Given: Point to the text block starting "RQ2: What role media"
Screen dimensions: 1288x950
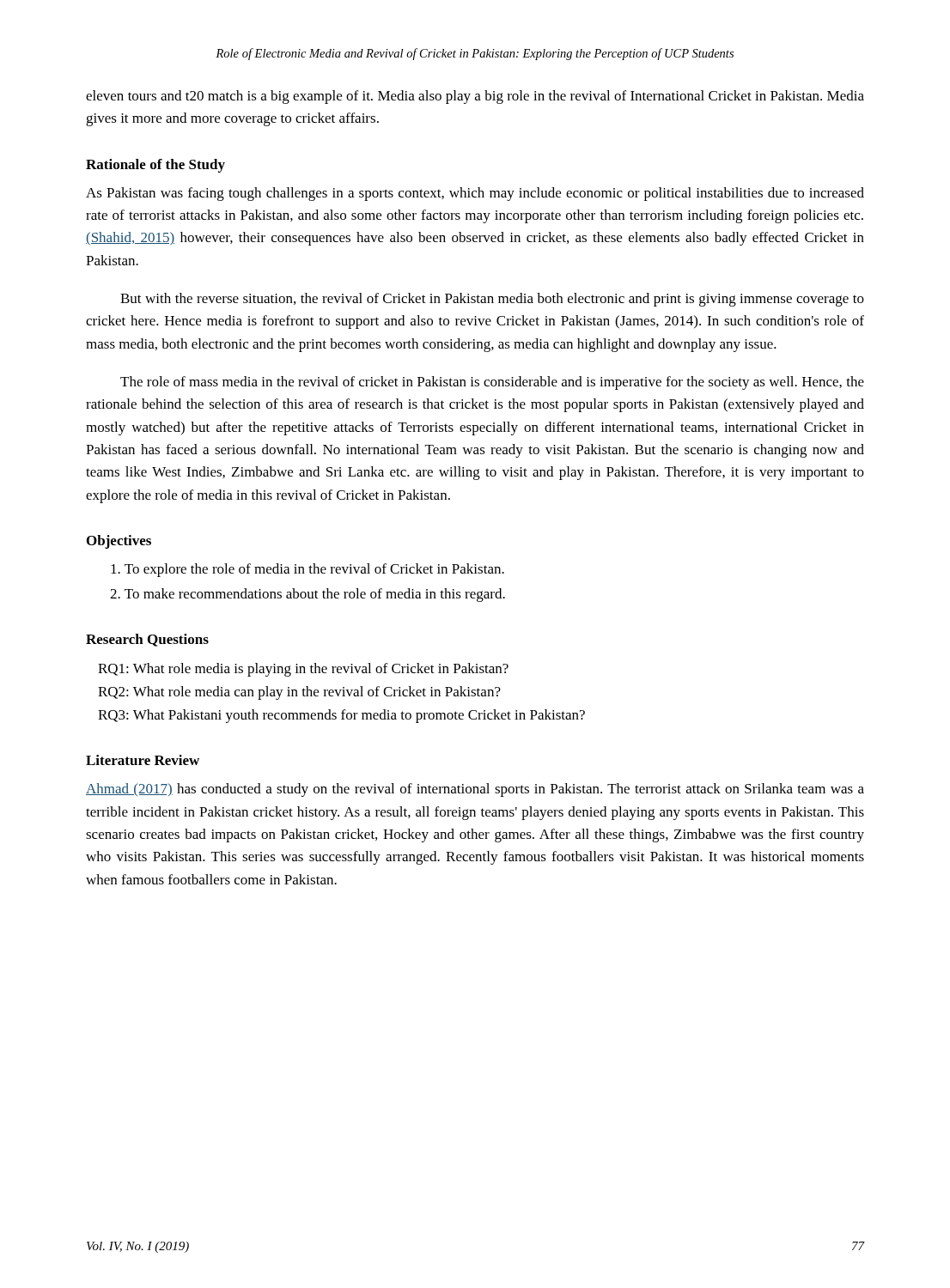Looking at the screenshot, I should coord(299,692).
